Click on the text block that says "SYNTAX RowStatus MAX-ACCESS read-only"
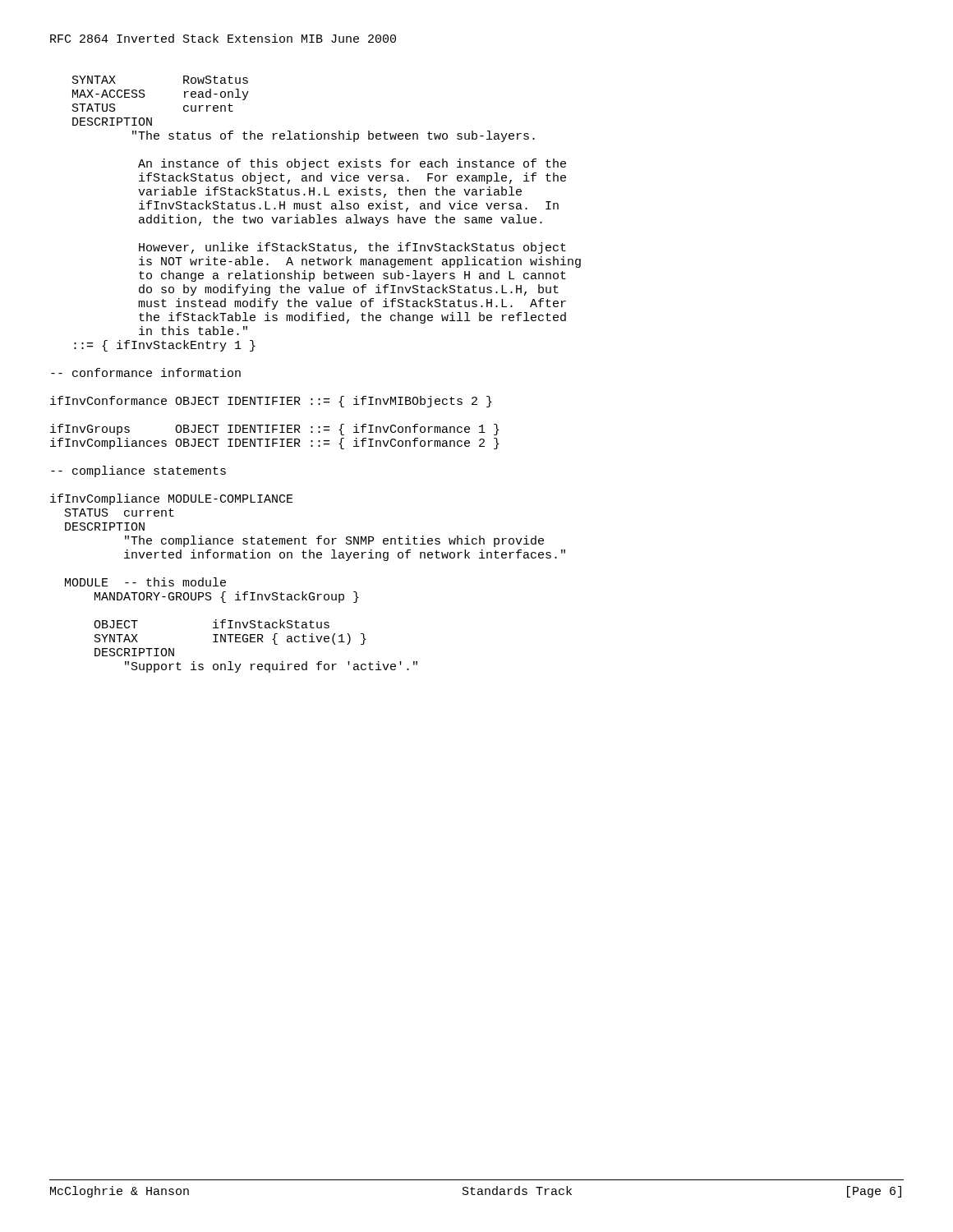 click(90, 79)
